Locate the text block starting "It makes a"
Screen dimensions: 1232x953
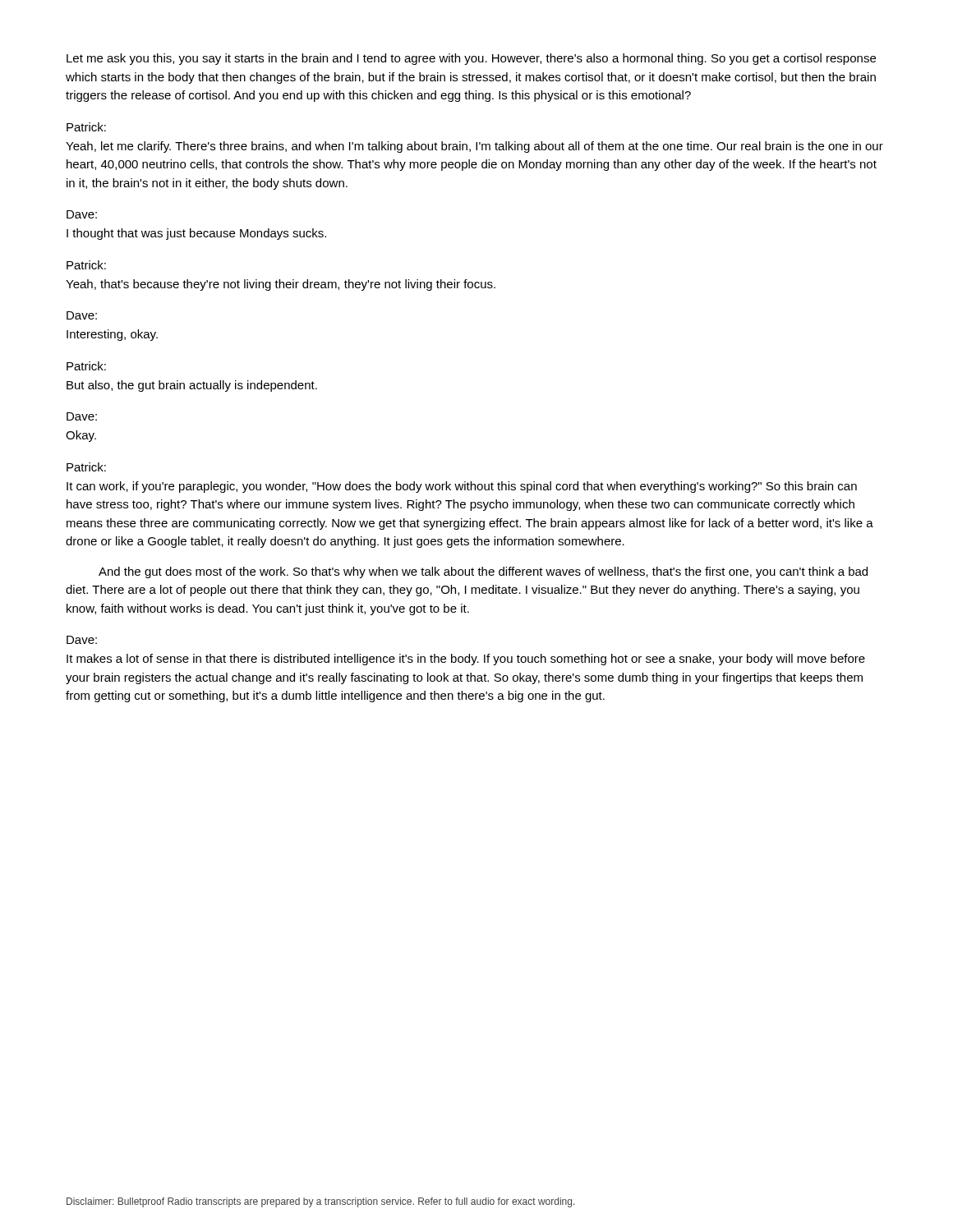[465, 677]
